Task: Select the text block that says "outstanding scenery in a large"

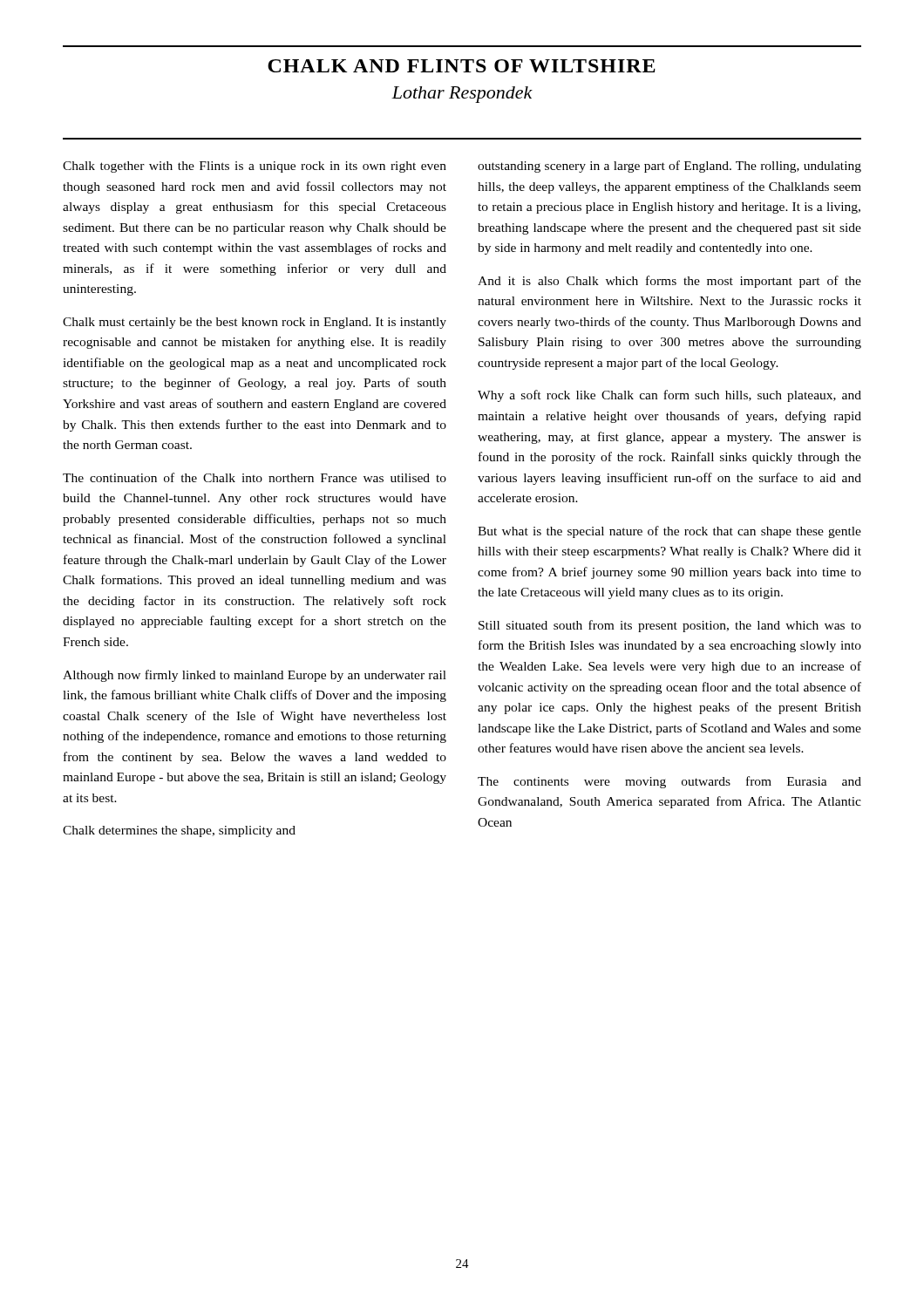Action: (669, 167)
